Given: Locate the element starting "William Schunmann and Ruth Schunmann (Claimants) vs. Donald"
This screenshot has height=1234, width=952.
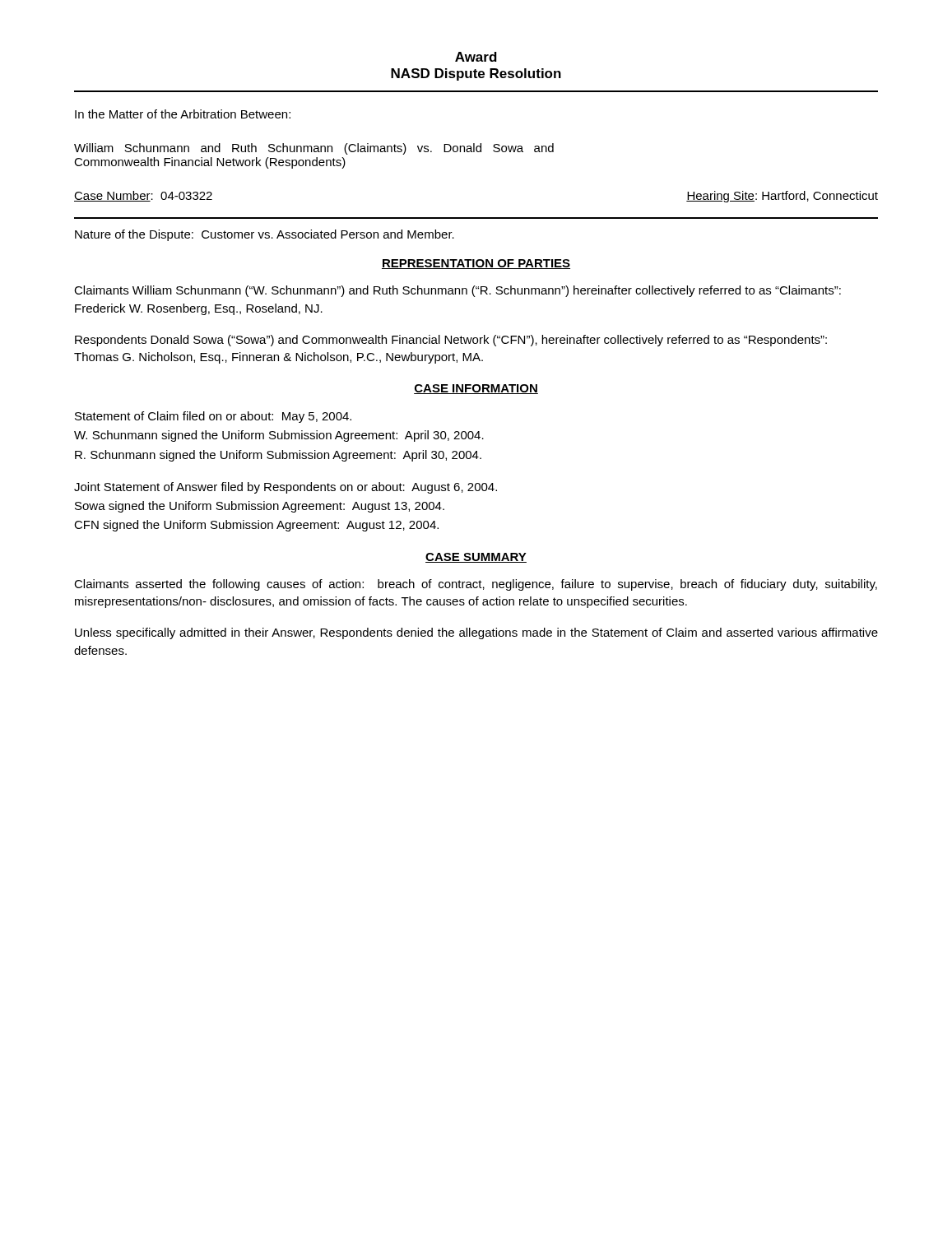Looking at the screenshot, I should point(314,155).
